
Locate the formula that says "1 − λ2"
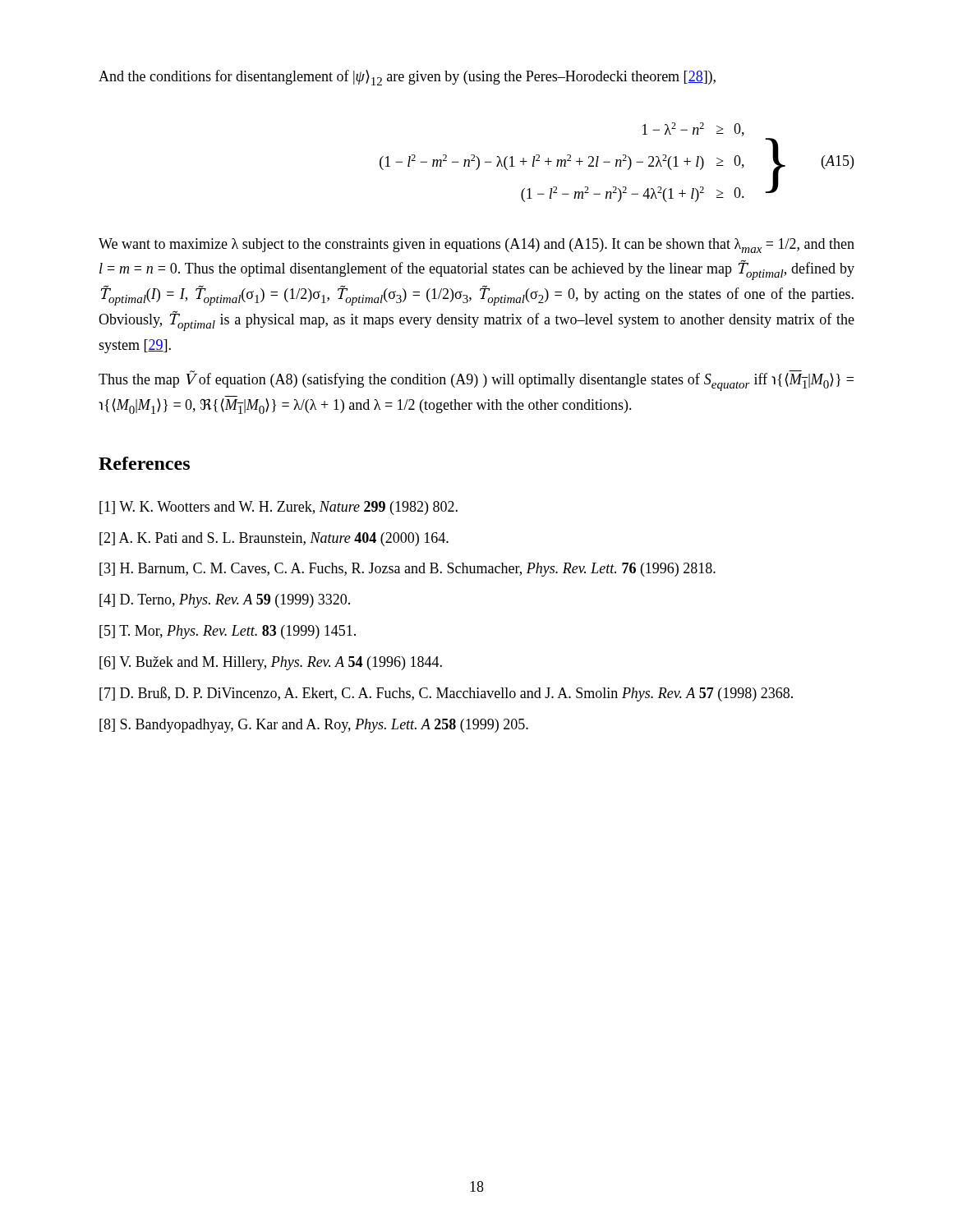pos(604,162)
